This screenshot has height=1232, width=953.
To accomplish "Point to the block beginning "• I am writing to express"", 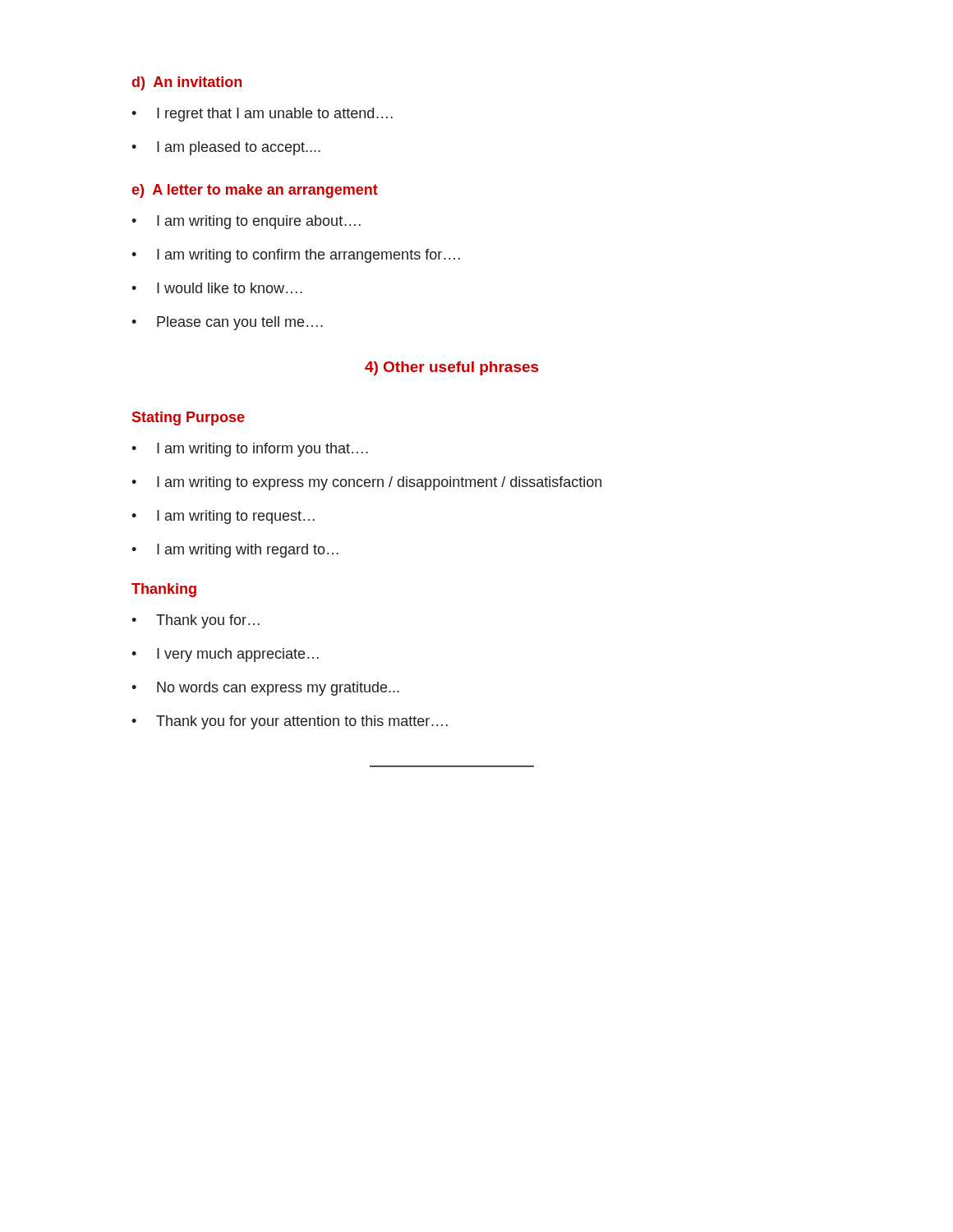I will tap(367, 483).
